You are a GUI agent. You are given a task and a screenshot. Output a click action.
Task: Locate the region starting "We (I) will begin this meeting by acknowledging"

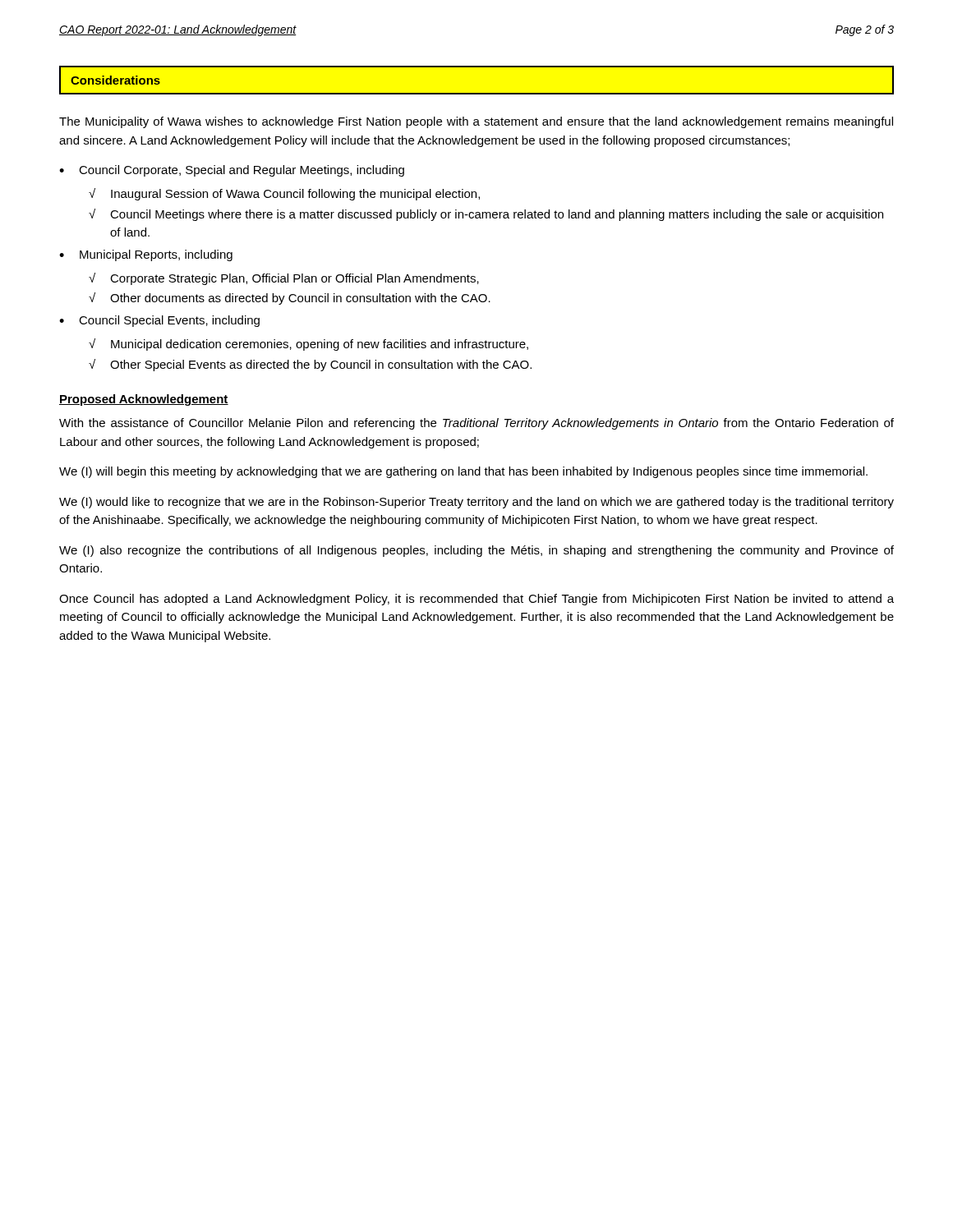pos(464,471)
